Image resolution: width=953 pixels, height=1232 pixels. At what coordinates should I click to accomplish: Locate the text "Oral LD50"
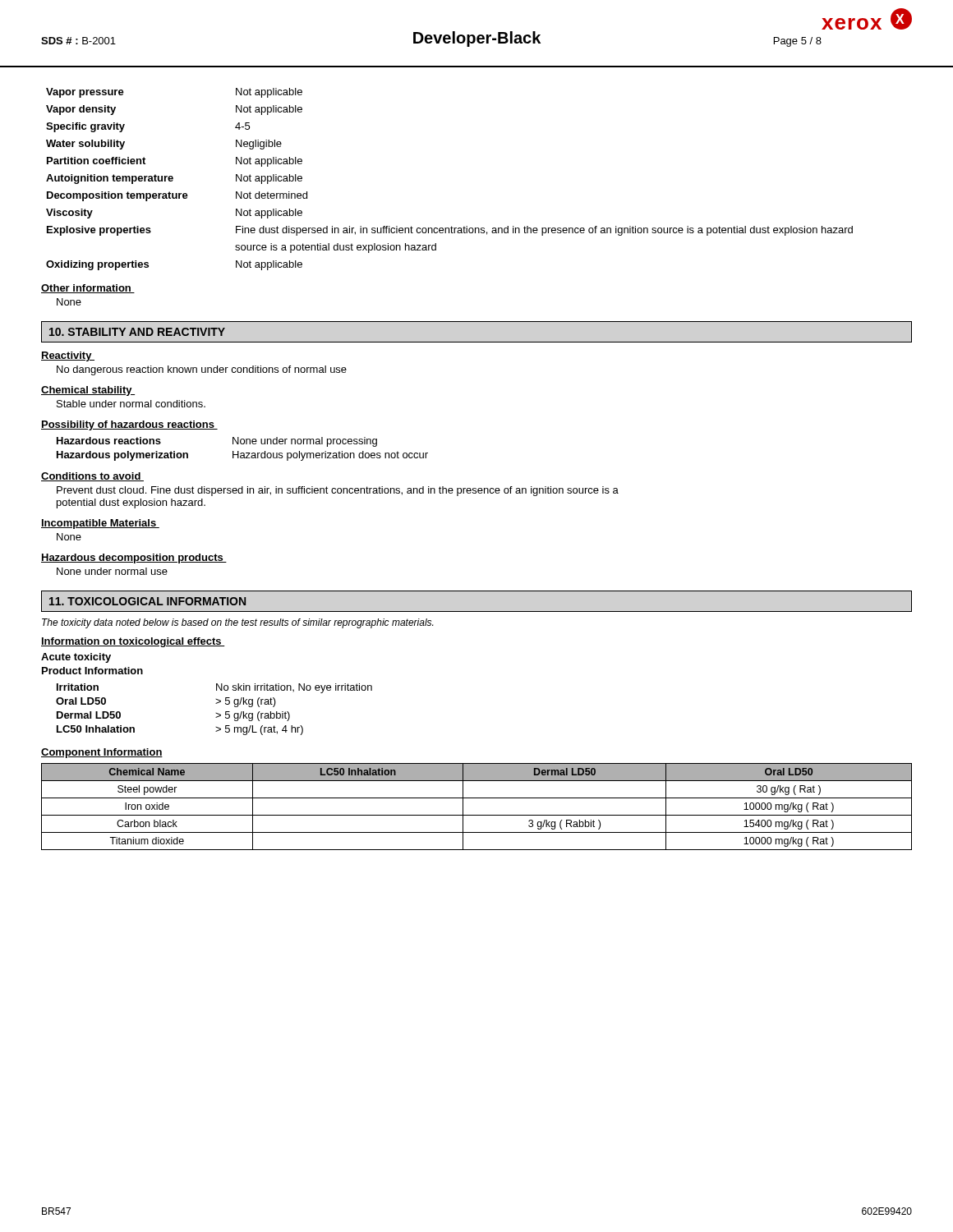pos(81,701)
